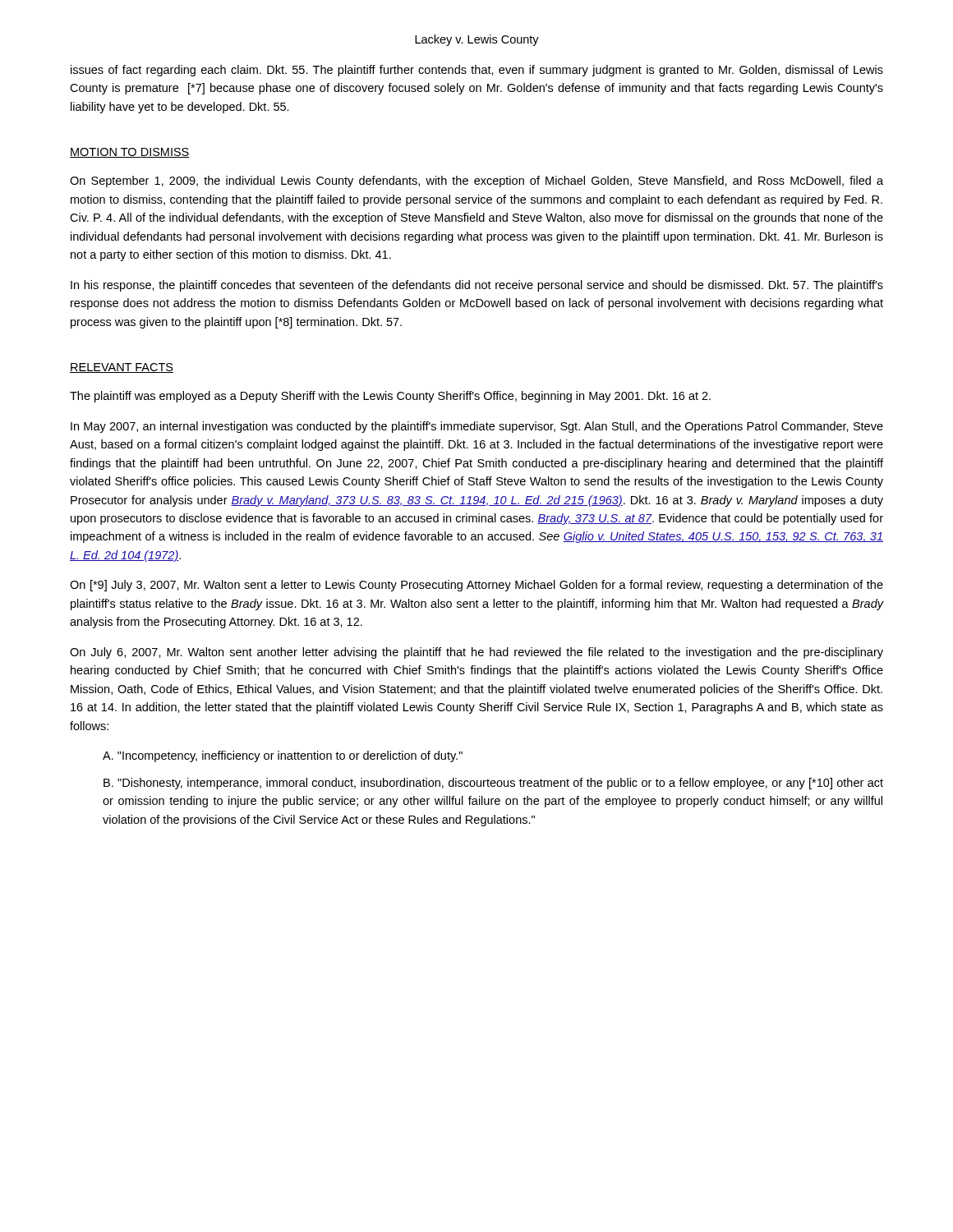Select the text block with the text "In his response, the"
The width and height of the screenshot is (953, 1232).
tap(476, 303)
